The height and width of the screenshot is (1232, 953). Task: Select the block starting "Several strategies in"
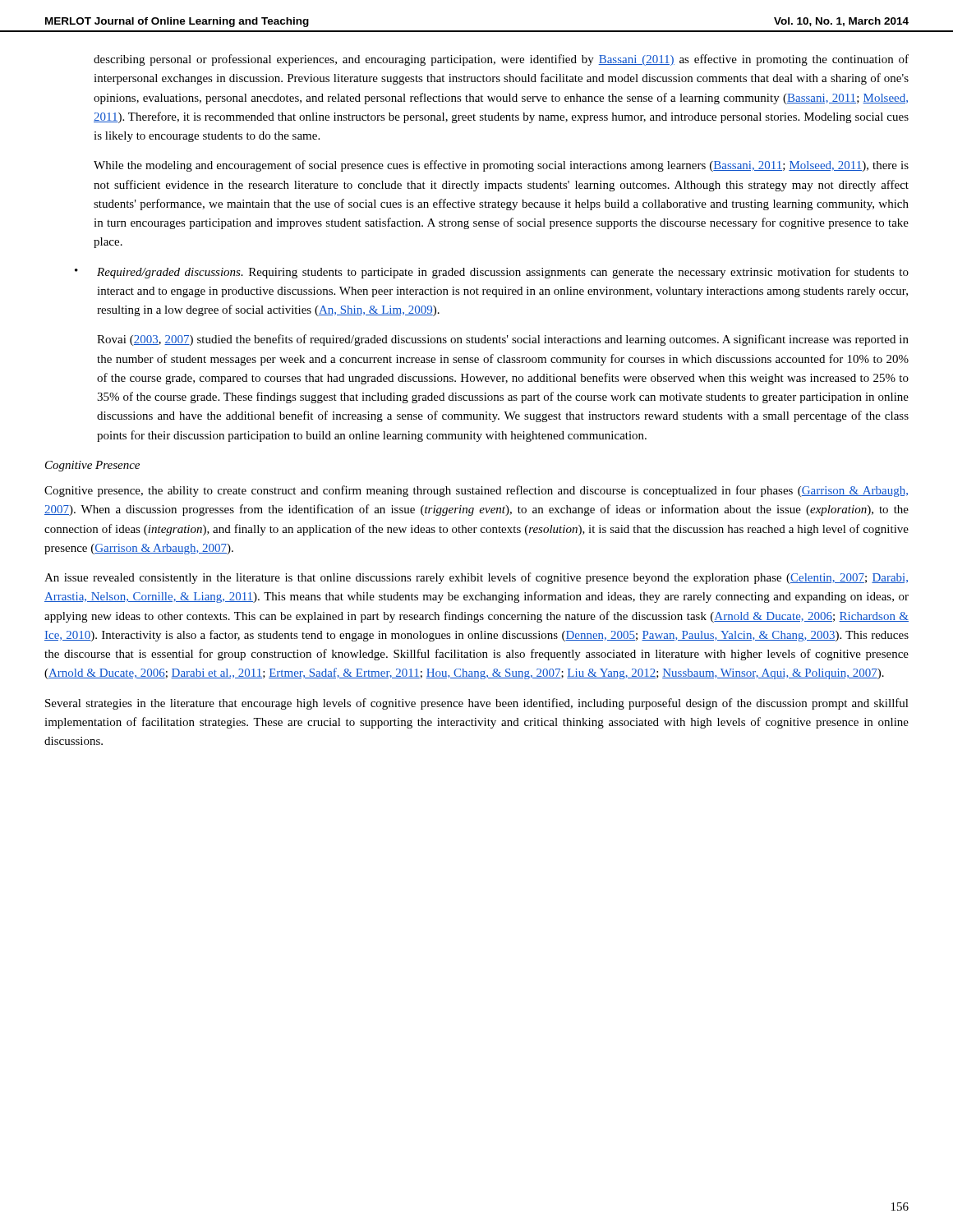point(476,722)
